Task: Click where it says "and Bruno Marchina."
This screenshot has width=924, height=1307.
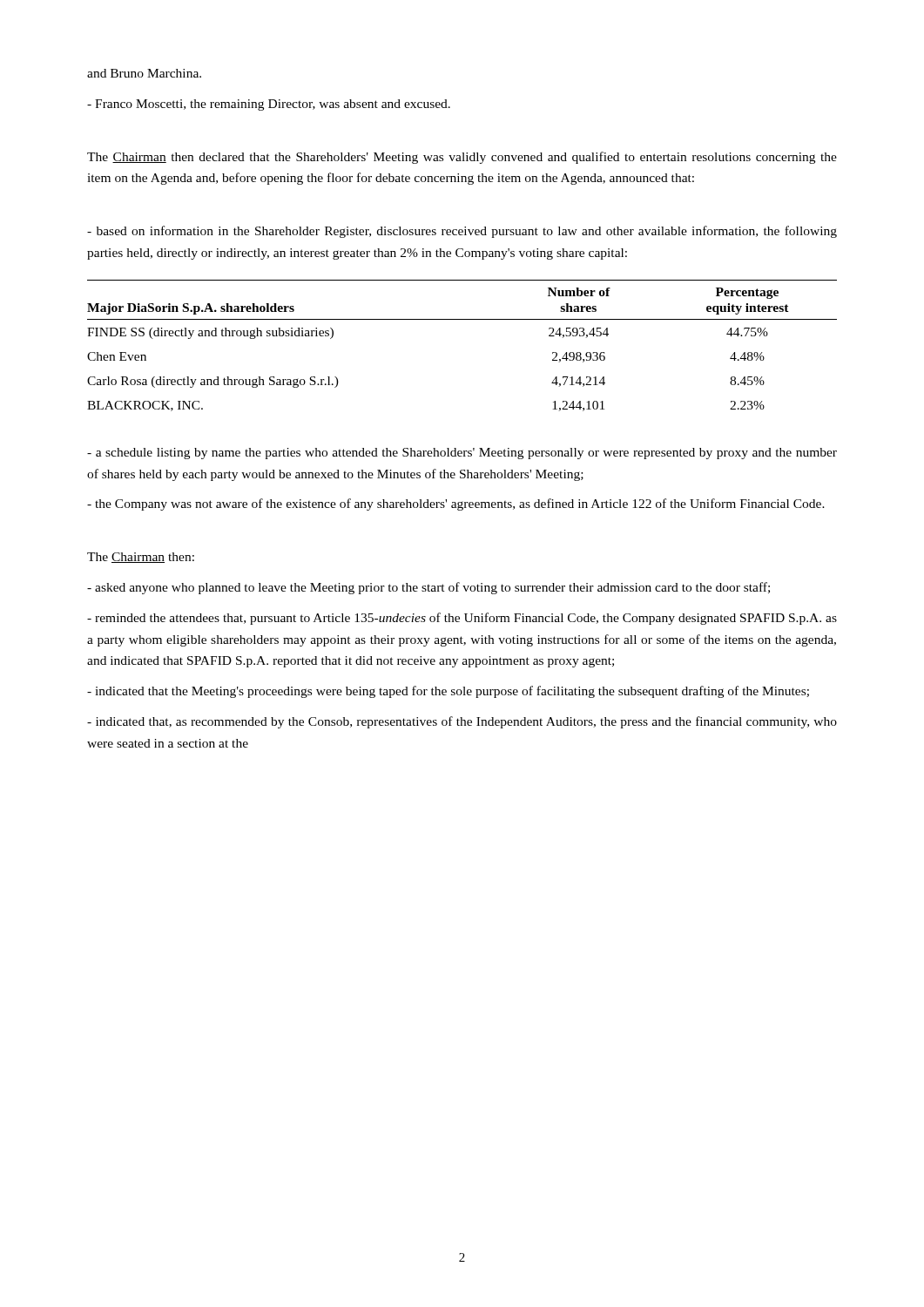Action: tap(145, 73)
